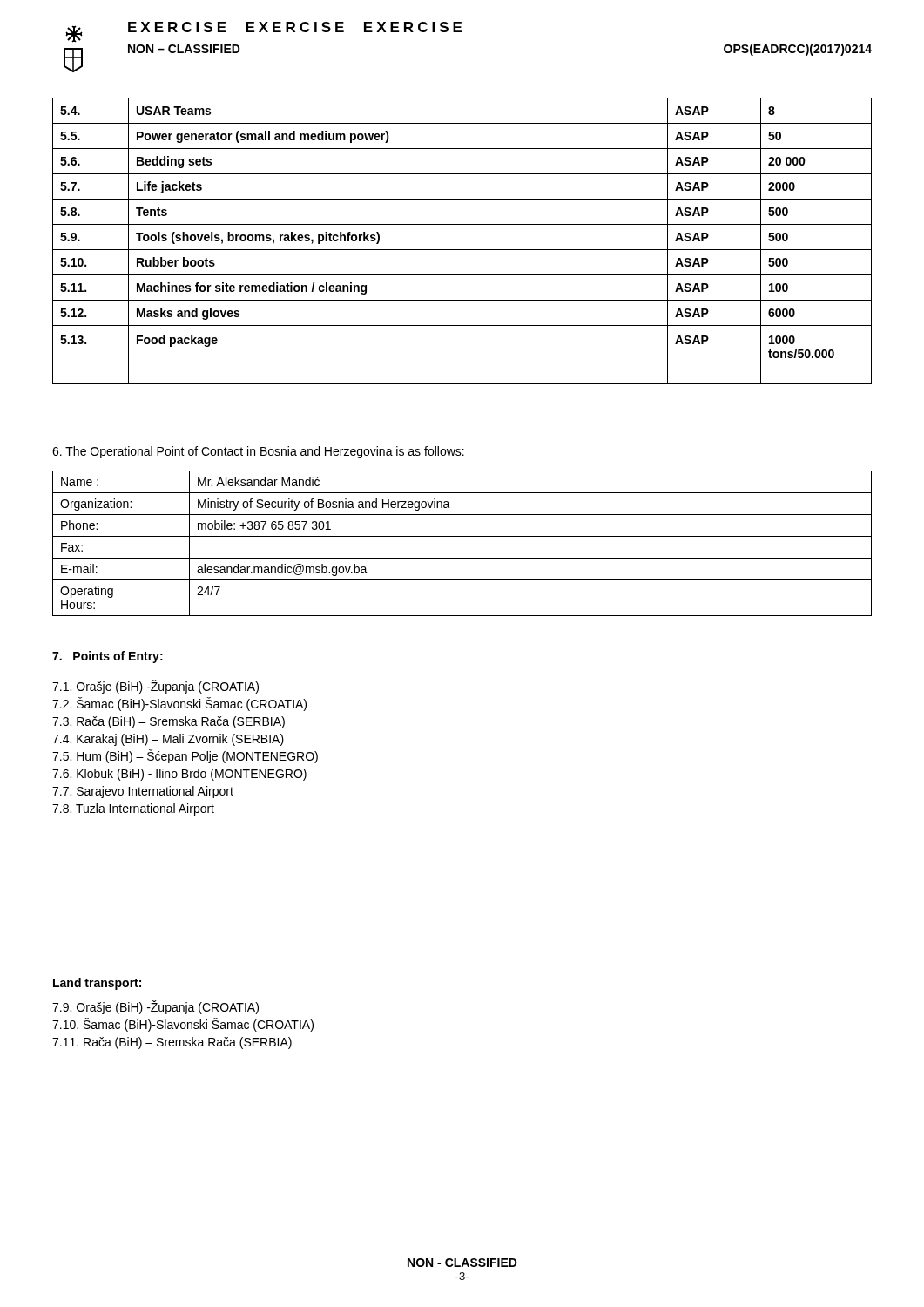Find the list item that reads "7.9. Orašje (BiH) -Županja (CROATIA)"
The height and width of the screenshot is (1307, 924).
156,1007
